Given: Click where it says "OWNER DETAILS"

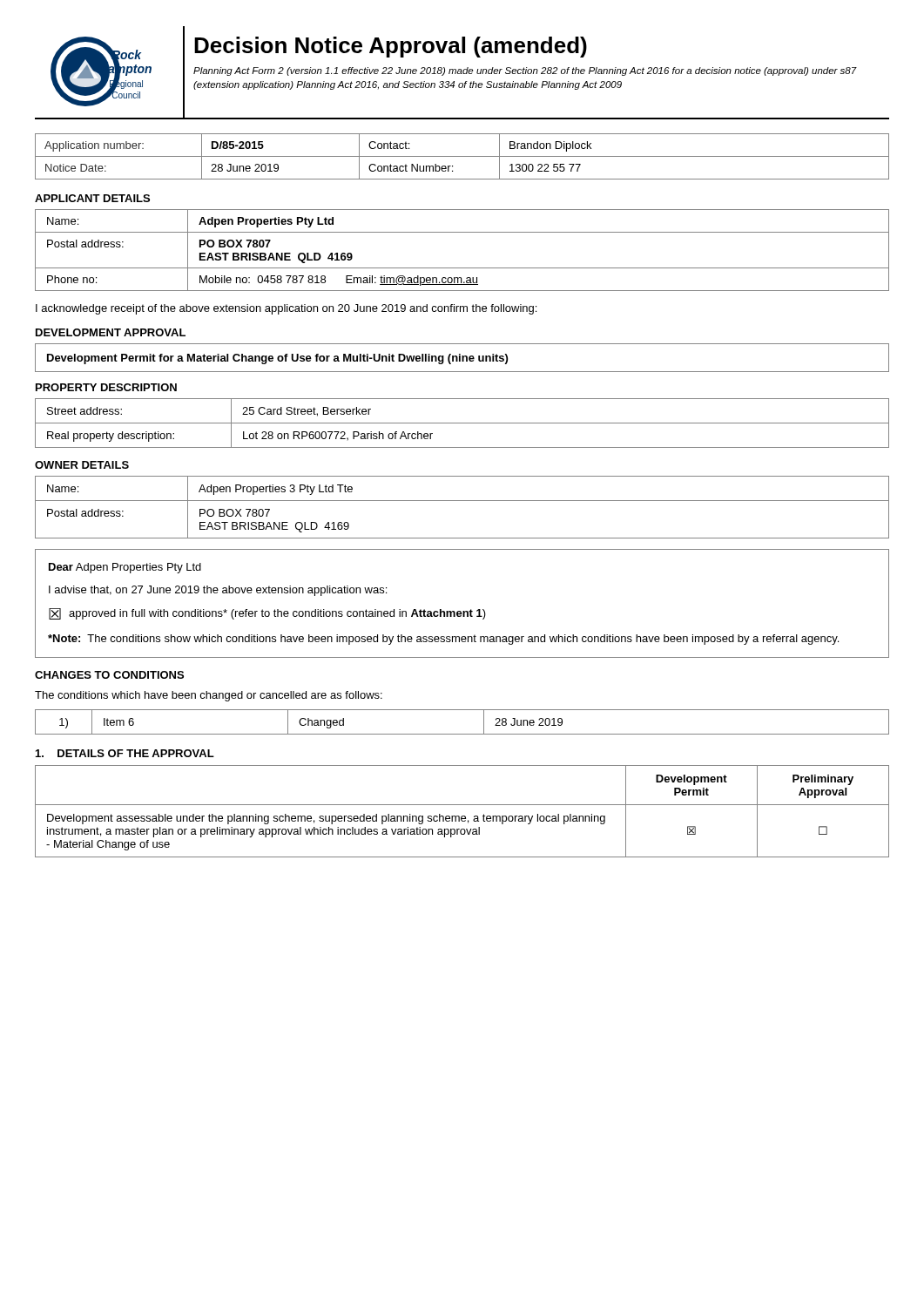Looking at the screenshot, I should pos(462,464).
